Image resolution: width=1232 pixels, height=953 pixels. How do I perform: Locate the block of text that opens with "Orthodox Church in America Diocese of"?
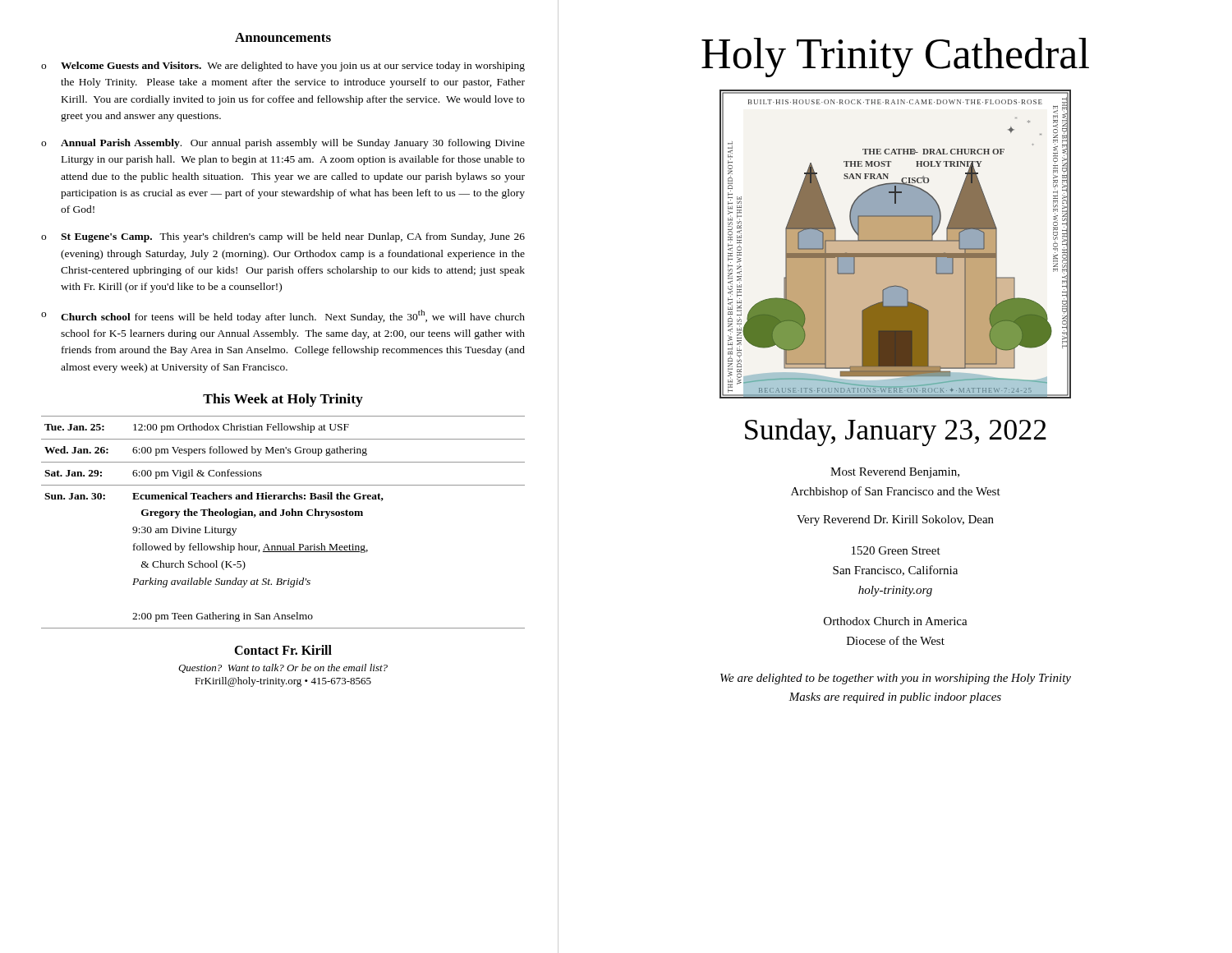[895, 631]
